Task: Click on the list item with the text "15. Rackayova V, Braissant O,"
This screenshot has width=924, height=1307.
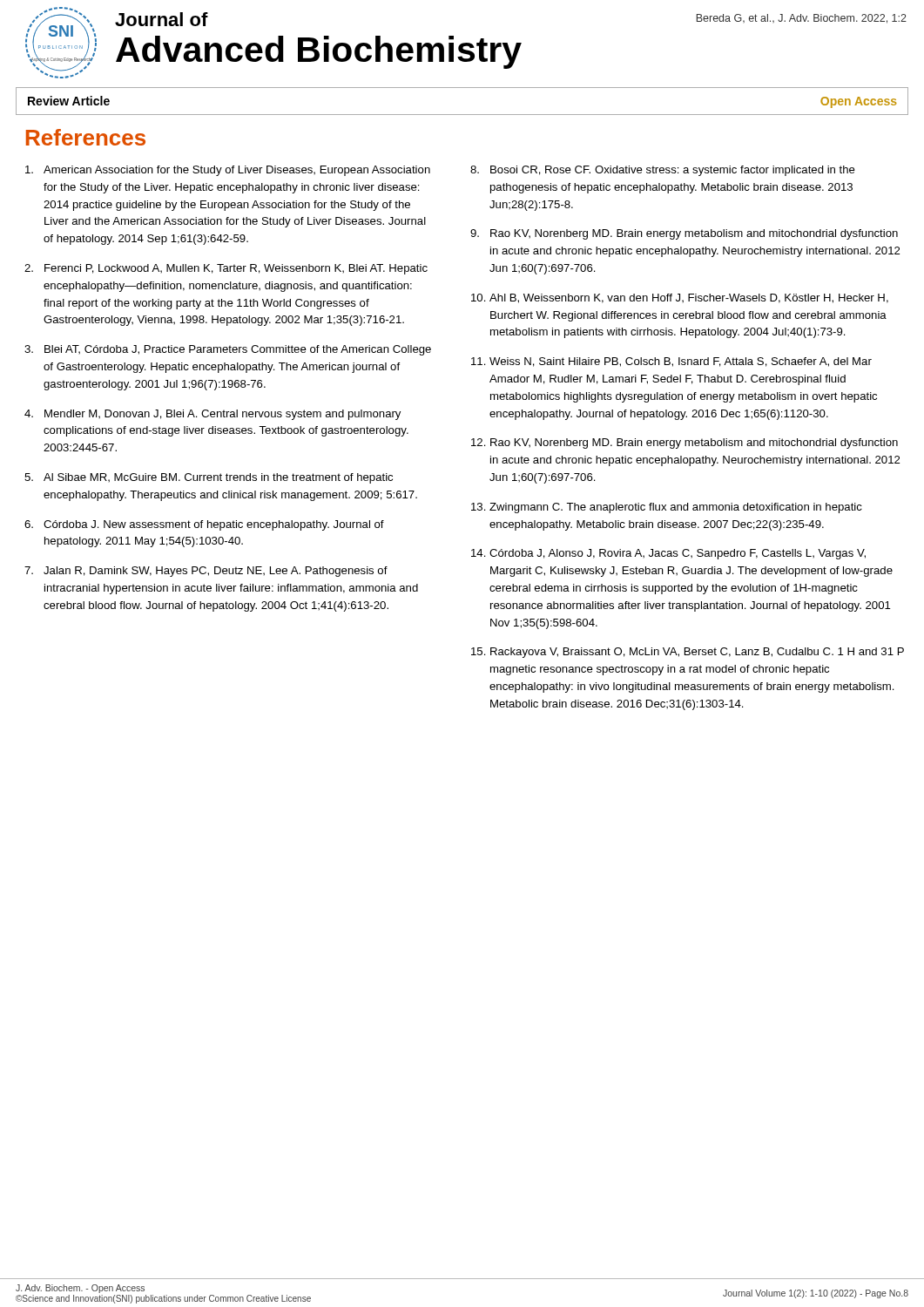Action: tap(688, 678)
